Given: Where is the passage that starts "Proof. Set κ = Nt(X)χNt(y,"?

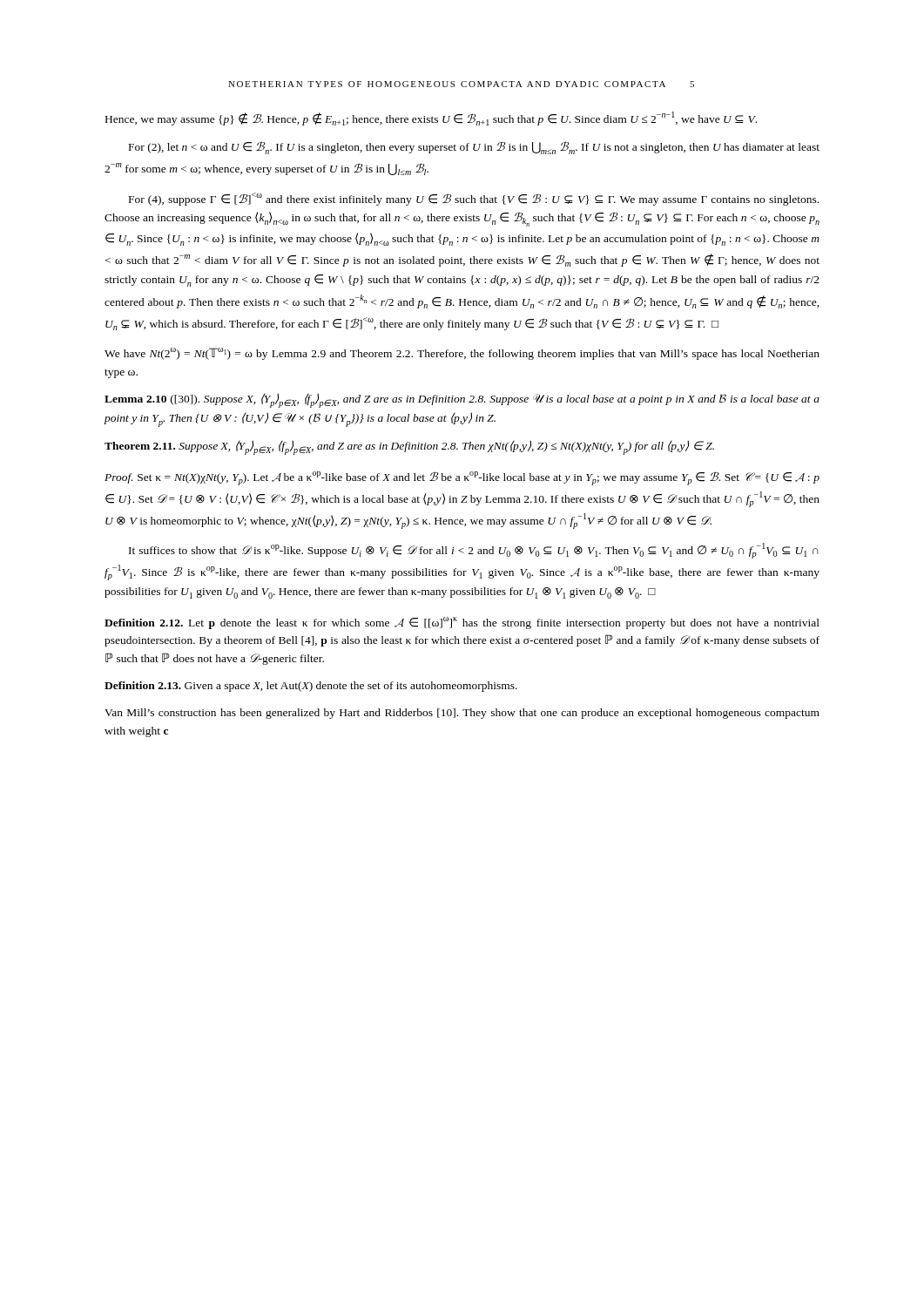Looking at the screenshot, I should (462, 534).
